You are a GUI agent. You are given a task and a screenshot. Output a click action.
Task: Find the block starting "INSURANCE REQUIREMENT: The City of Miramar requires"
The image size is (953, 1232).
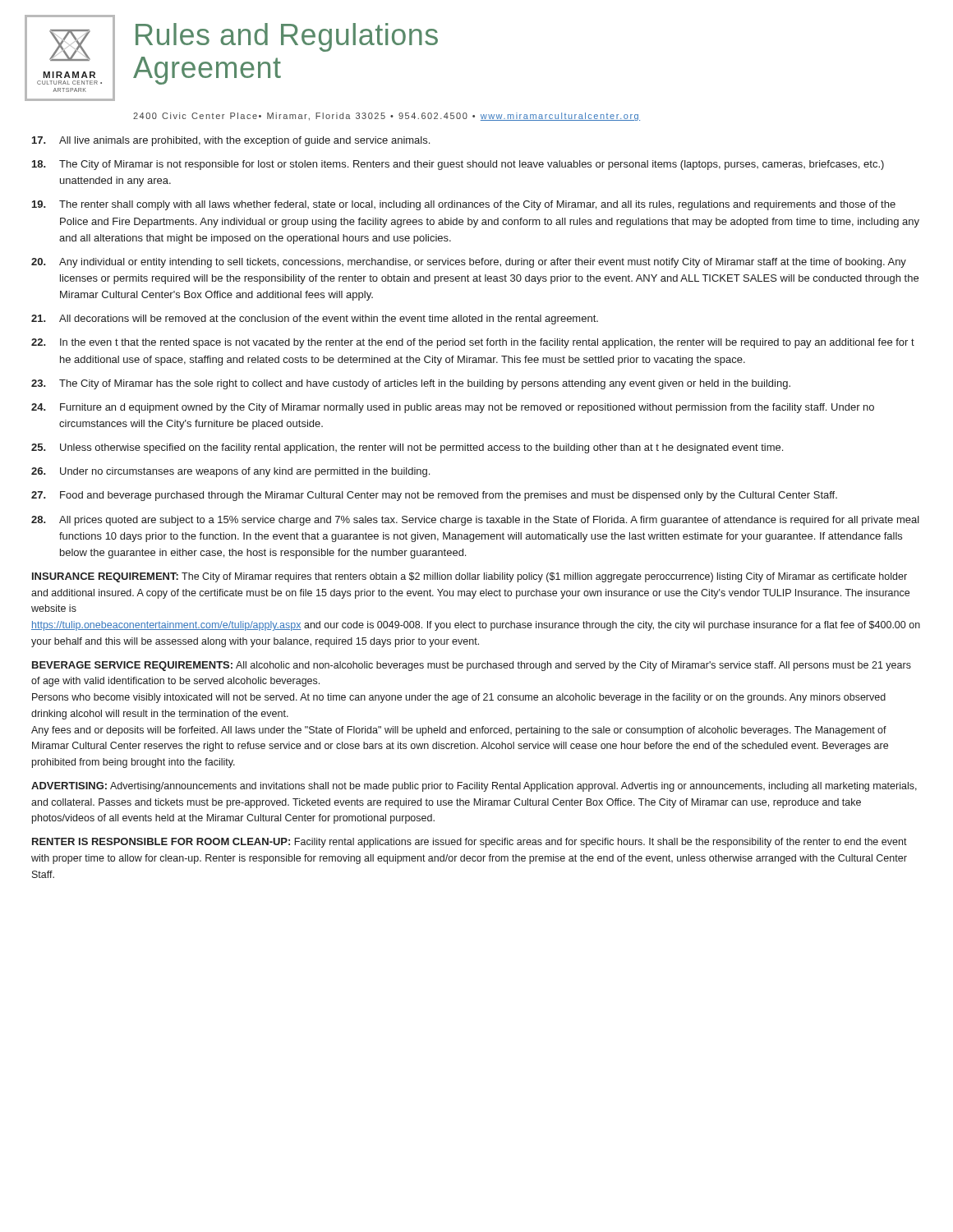click(476, 609)
